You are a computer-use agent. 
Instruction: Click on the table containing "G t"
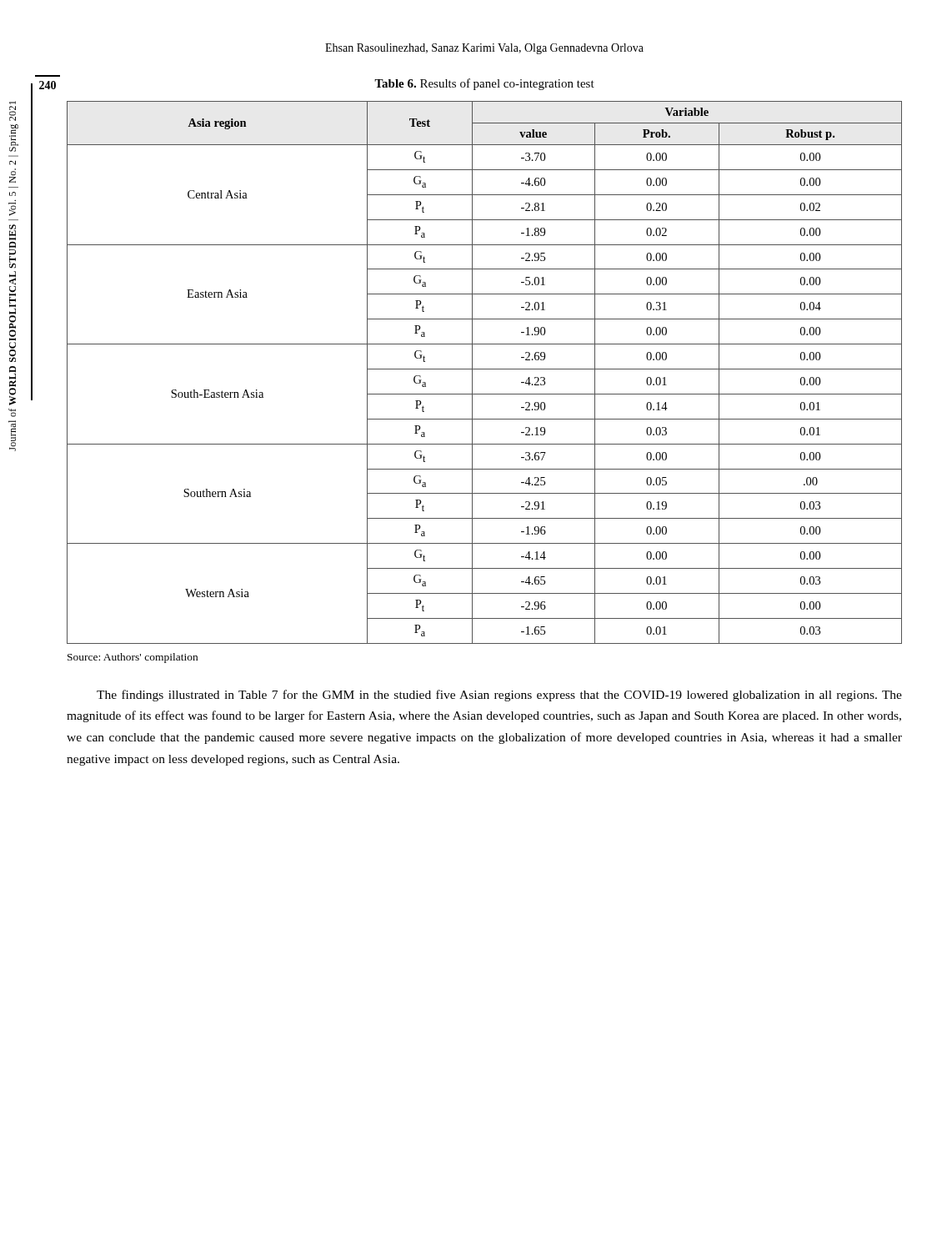coord(484,372)
